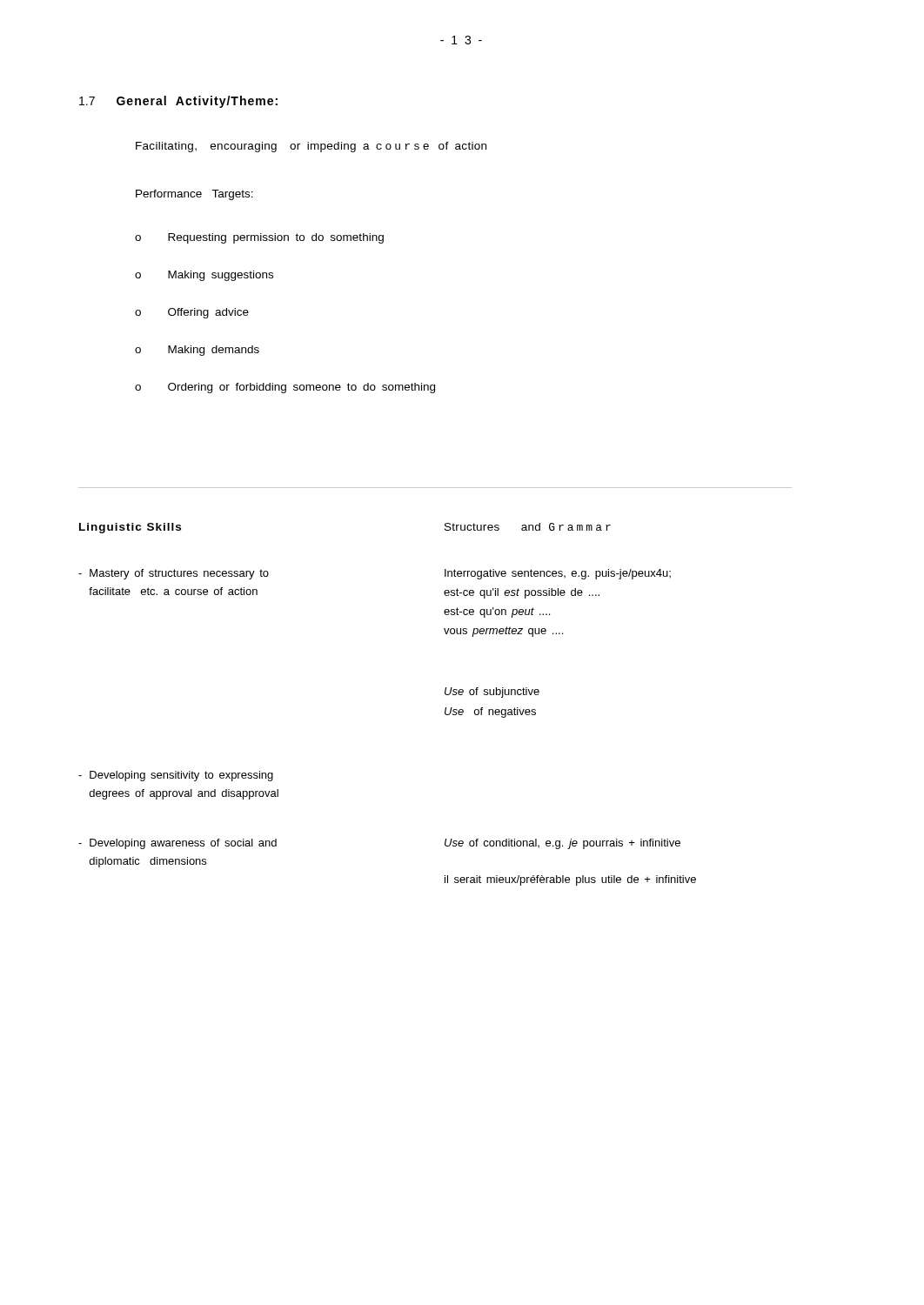Locate the list item that reads "- Mastery of"
This screenshot has height=1305, width=924.
(x=174, y=582)
